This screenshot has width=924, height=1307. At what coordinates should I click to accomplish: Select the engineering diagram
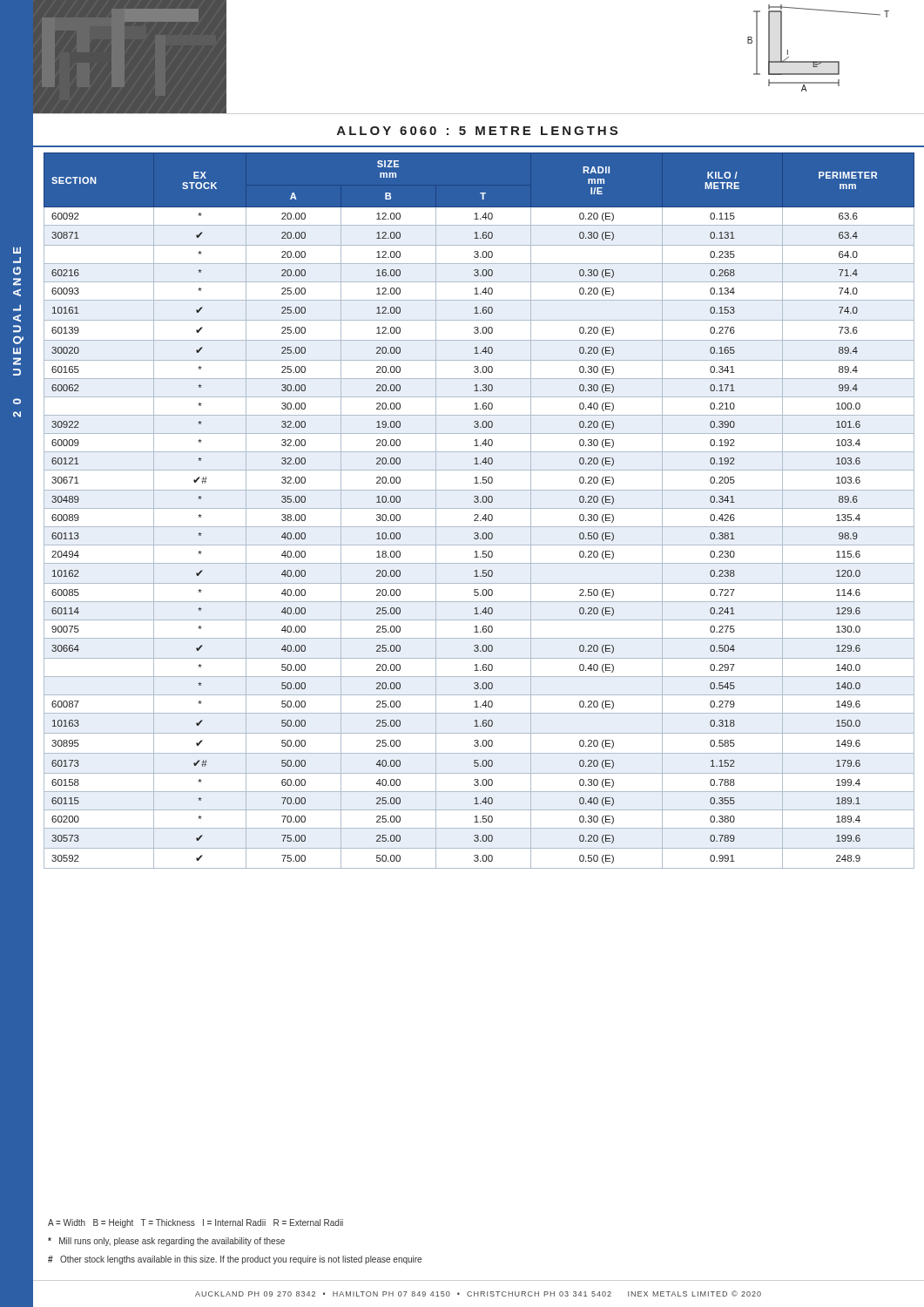[808, 48]
